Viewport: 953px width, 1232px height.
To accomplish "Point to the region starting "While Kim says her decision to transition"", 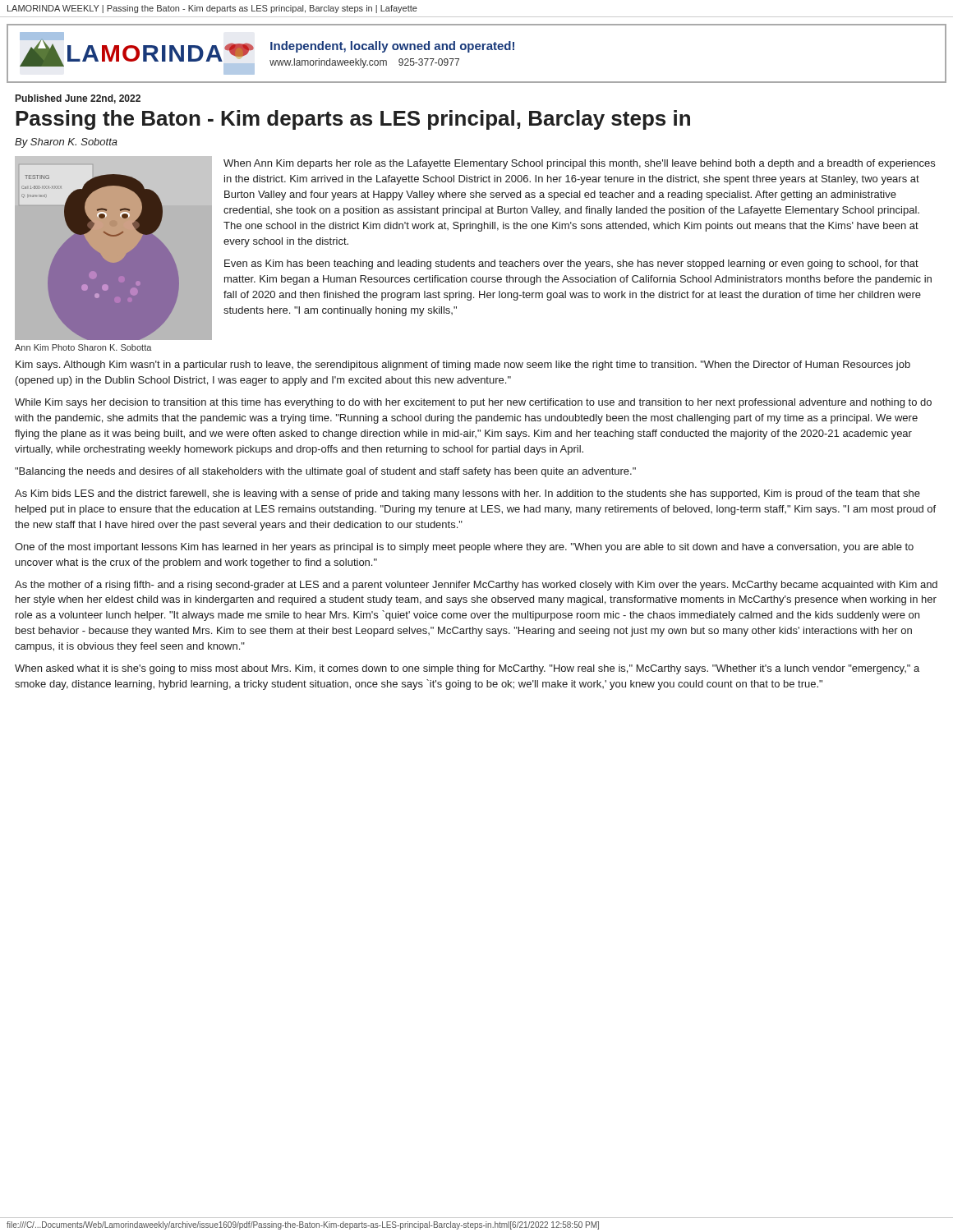I will (x=473, y=425).
